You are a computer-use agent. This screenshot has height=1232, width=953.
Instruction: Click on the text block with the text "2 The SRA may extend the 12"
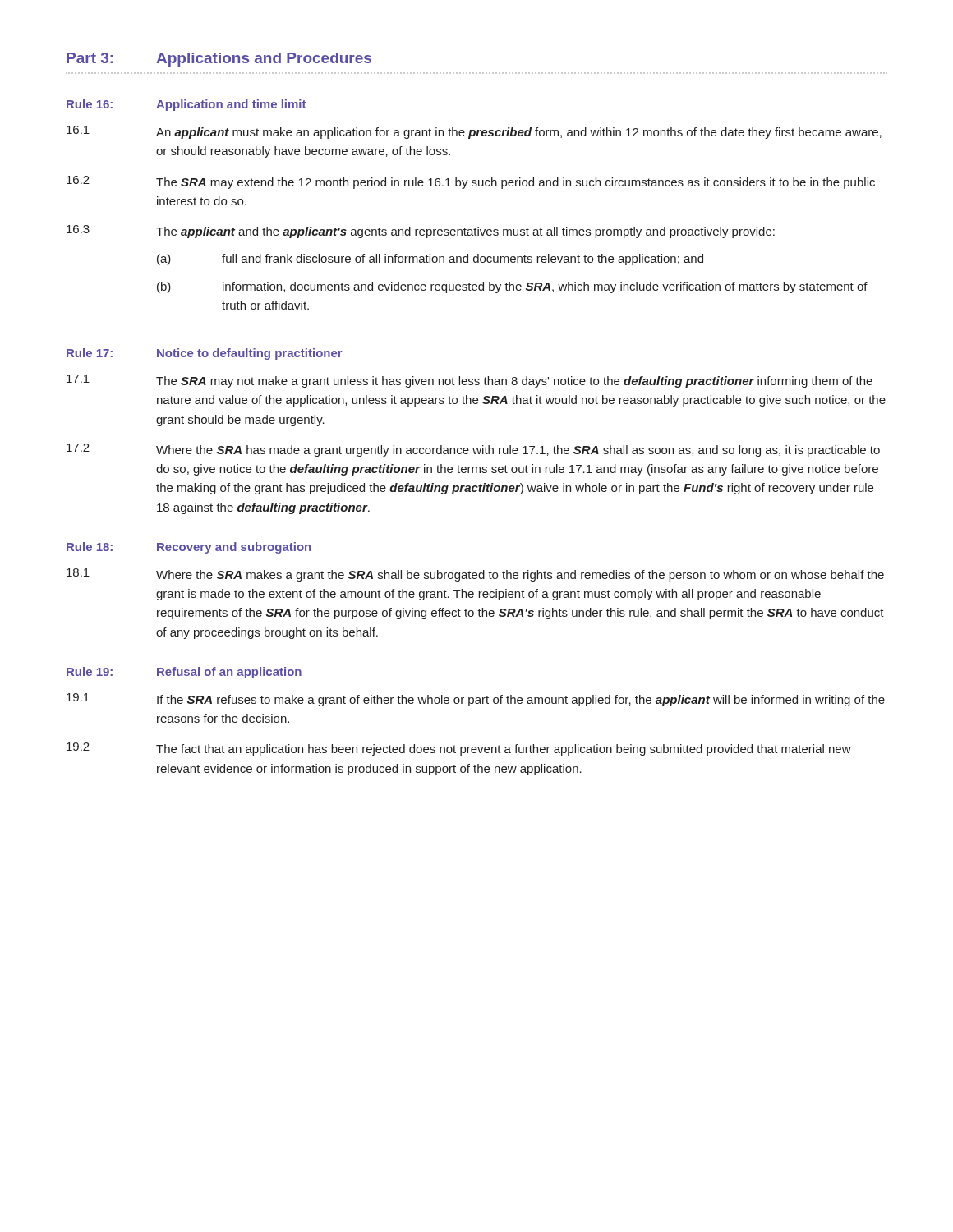[x=476, y=191]
